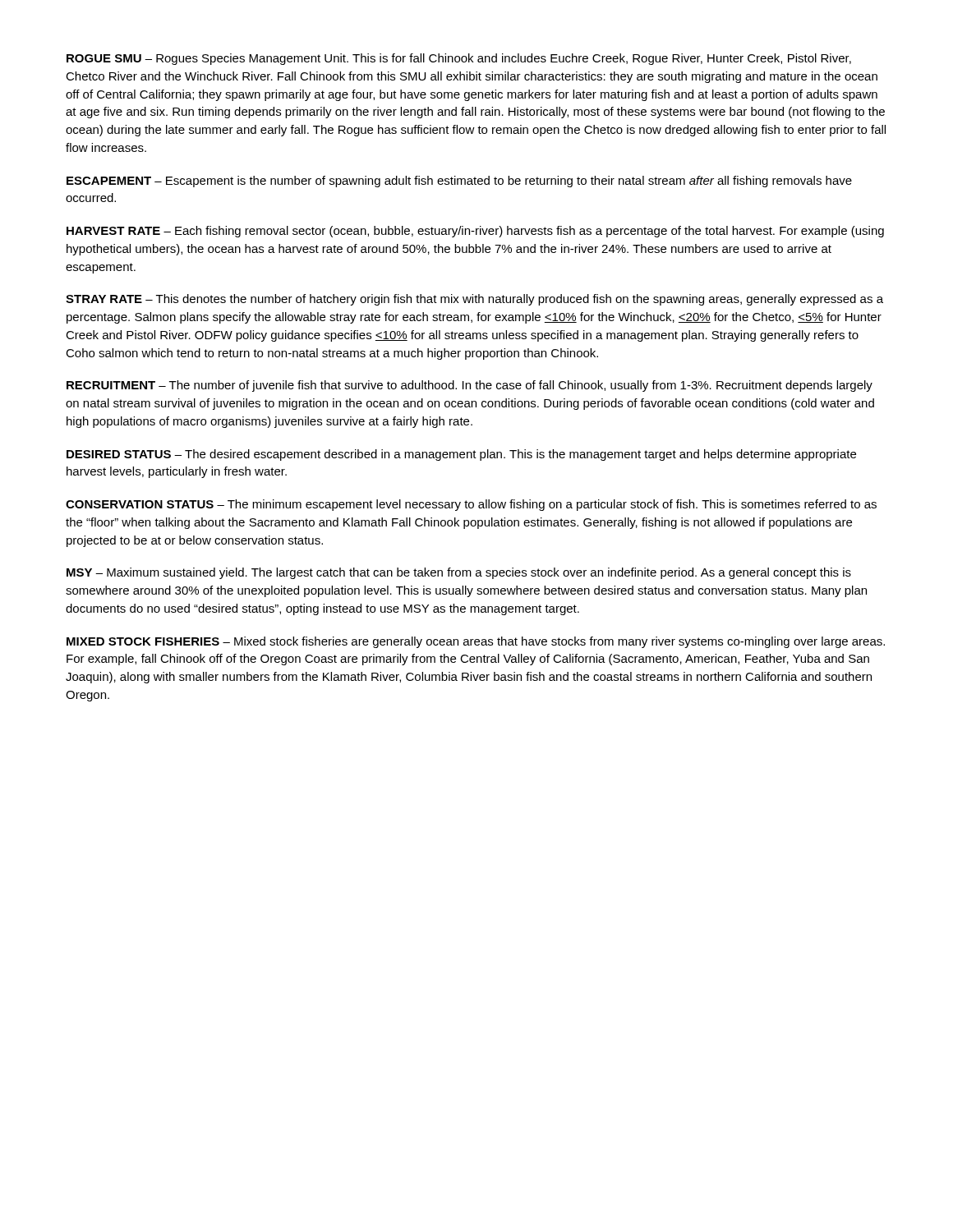The height and width of the screenshot is (1232, 953).
Task: Locate the block of text that opens with "STRAY RATE – This denotes the number"
Action: 474,326
